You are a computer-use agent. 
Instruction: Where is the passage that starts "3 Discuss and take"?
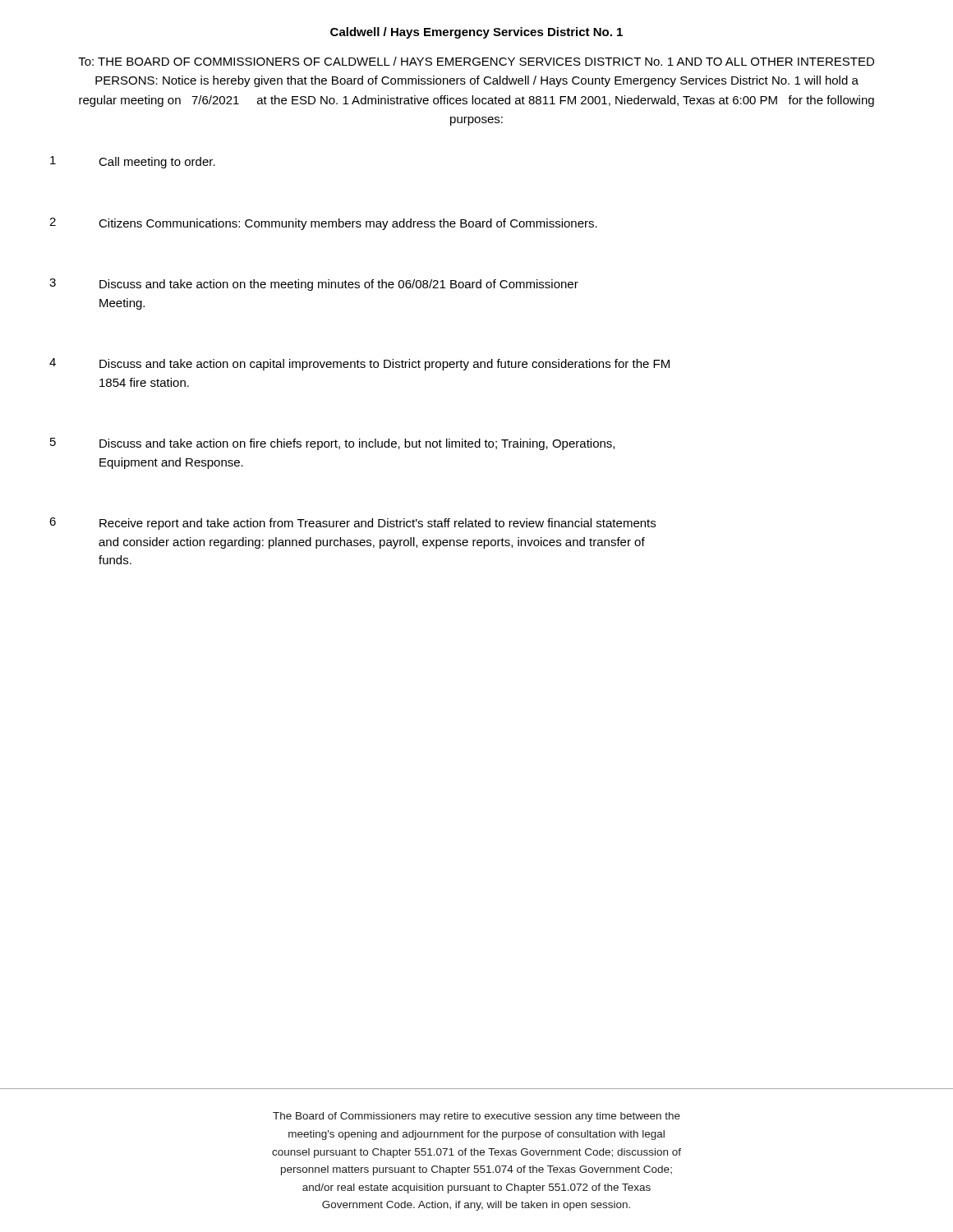click(314, 294)
